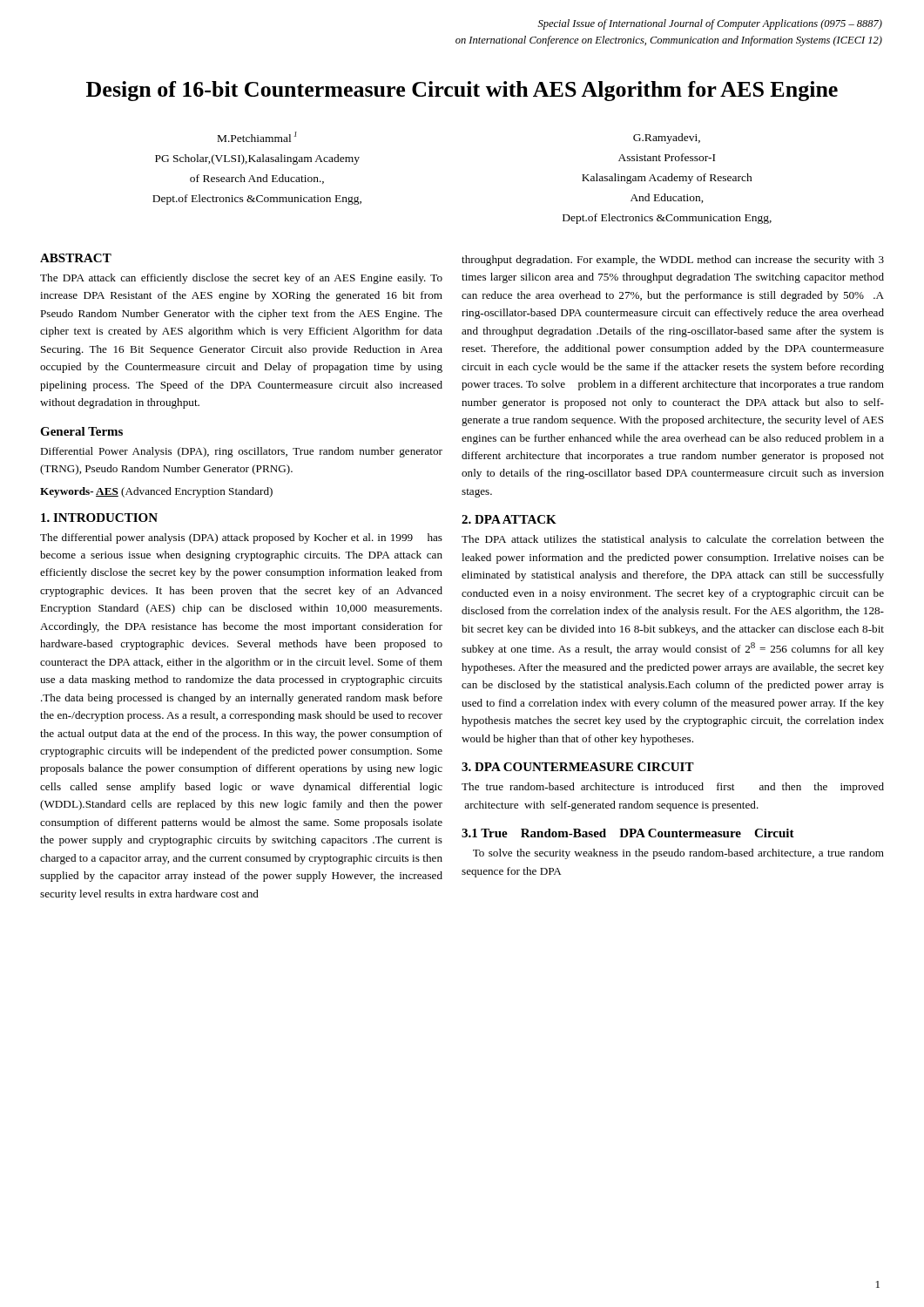924x1307 pixels.
Task: Click where it says "1. INTRODUCTION"
Action: pos(99,517)
